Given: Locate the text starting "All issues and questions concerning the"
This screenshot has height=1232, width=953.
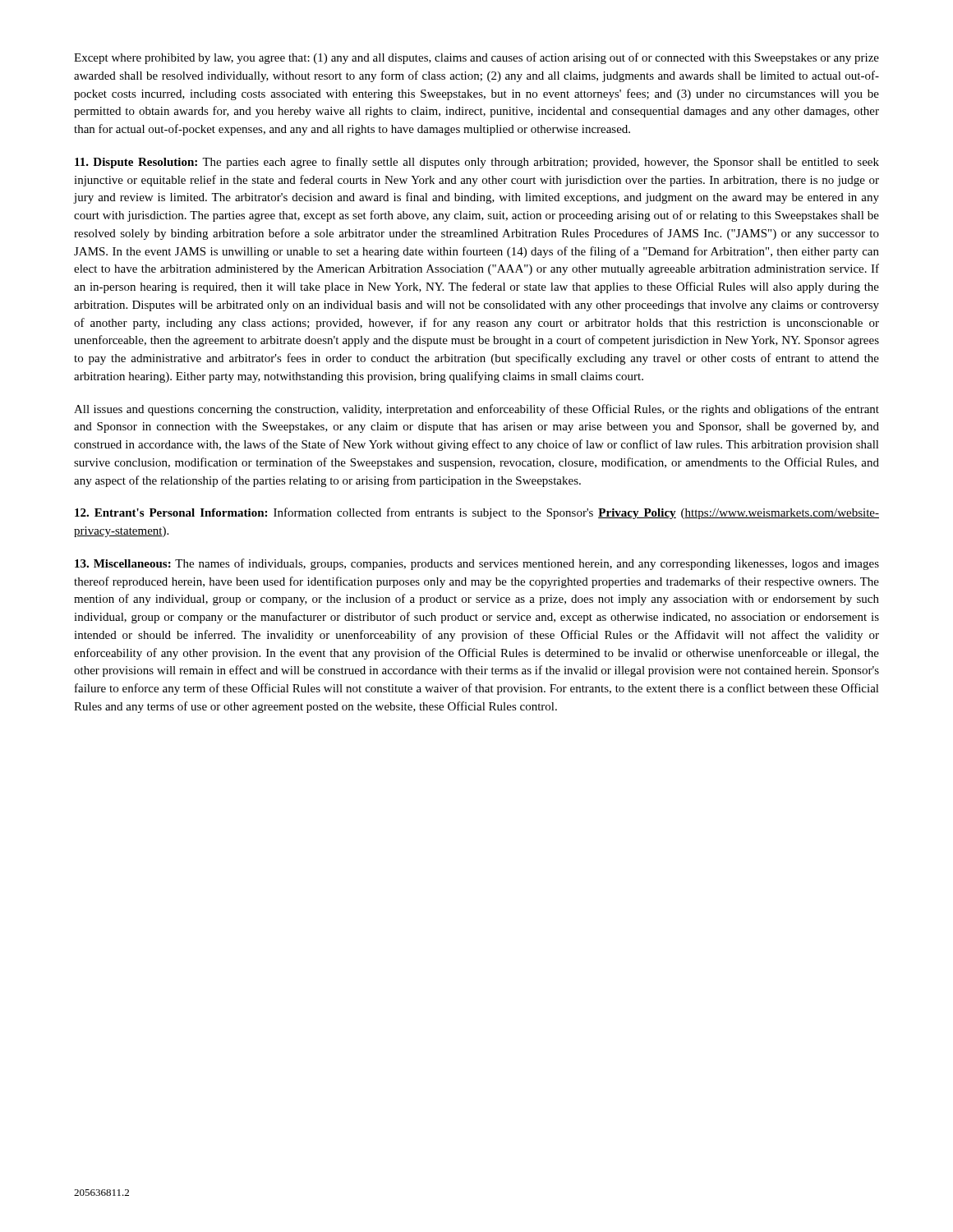Looking at the screenshot, I should (x=476, y=445).
